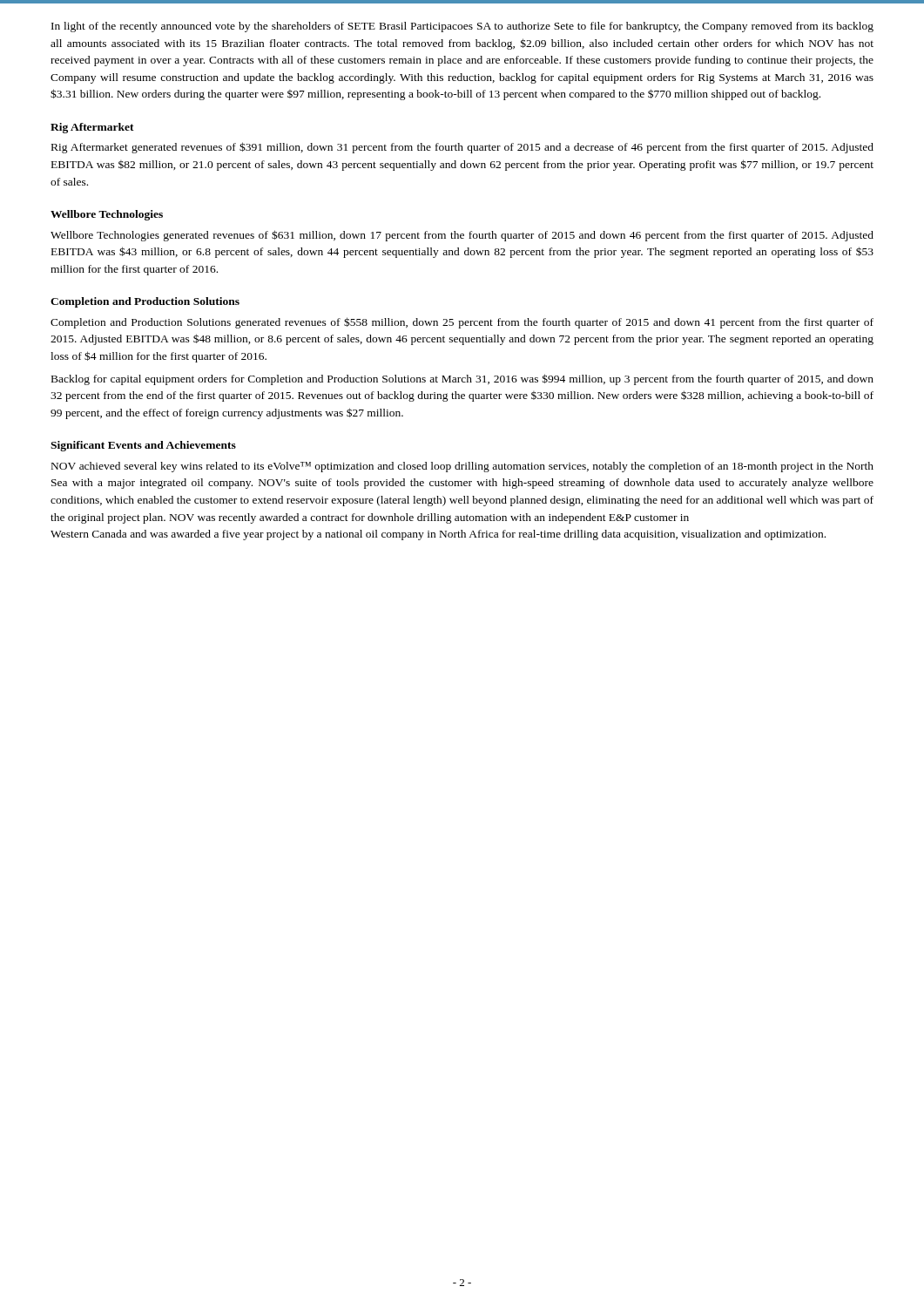
Task: Navigate to the region starting "Significant Events and Achievements"
Action: click(143, 445)
